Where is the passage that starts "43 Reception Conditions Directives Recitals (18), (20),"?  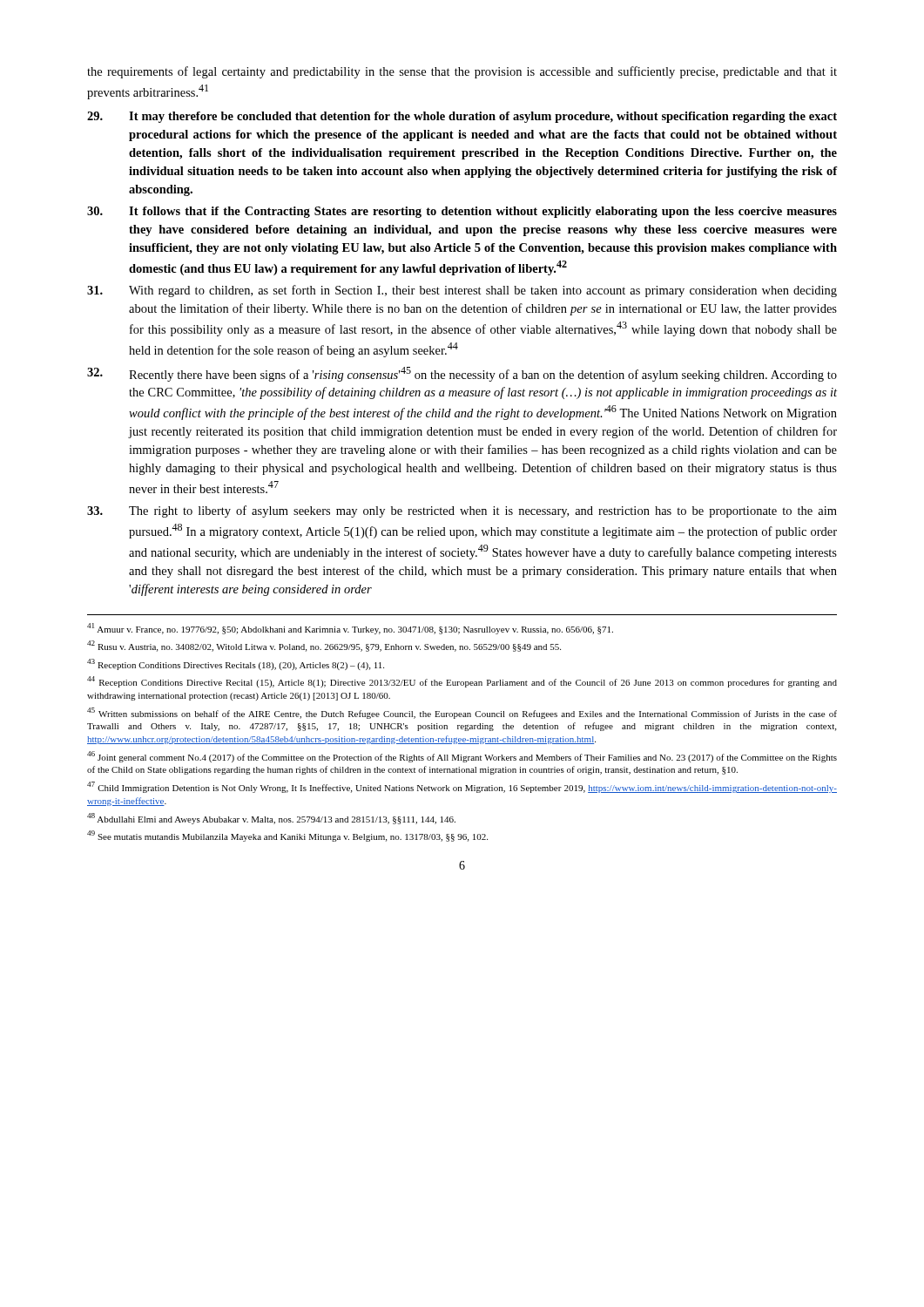pyautogui.click(x=236, y=663)
